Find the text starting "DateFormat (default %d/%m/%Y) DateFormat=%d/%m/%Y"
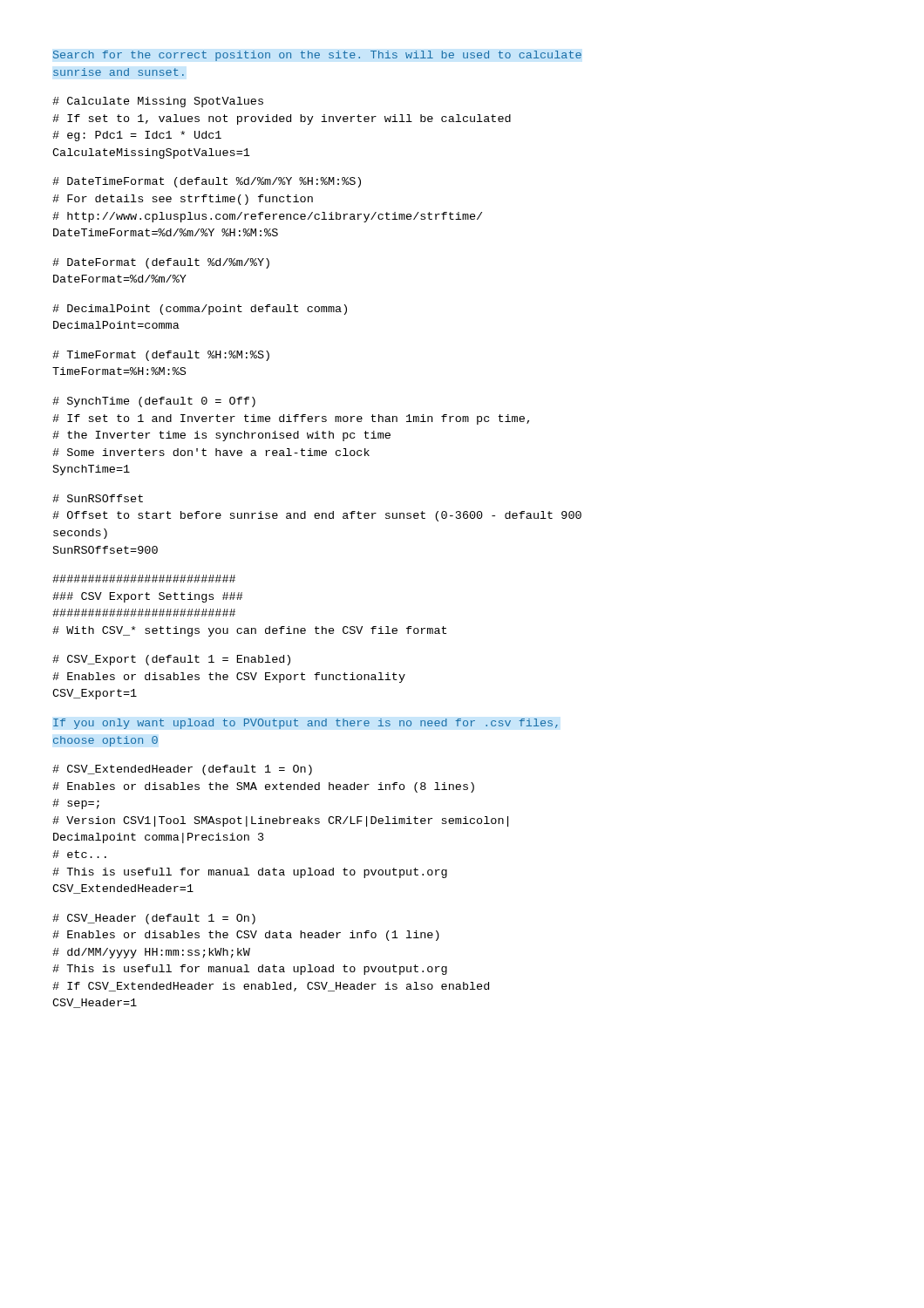The width and height of the screenshot is (924, 1308). (161, 263)
